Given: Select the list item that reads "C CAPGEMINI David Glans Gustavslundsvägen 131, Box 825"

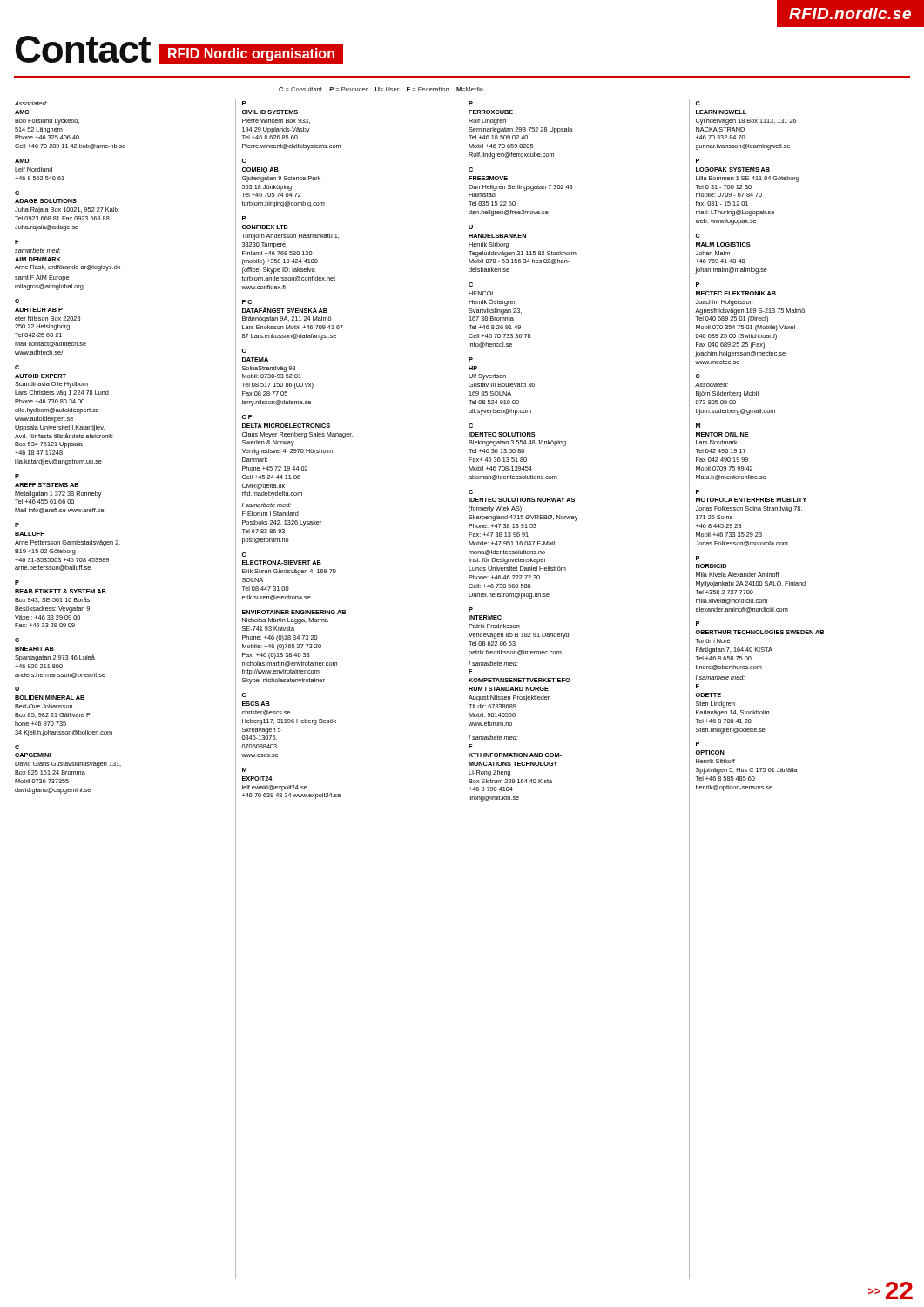Looking at the screenshot, I should pos(122,769).
